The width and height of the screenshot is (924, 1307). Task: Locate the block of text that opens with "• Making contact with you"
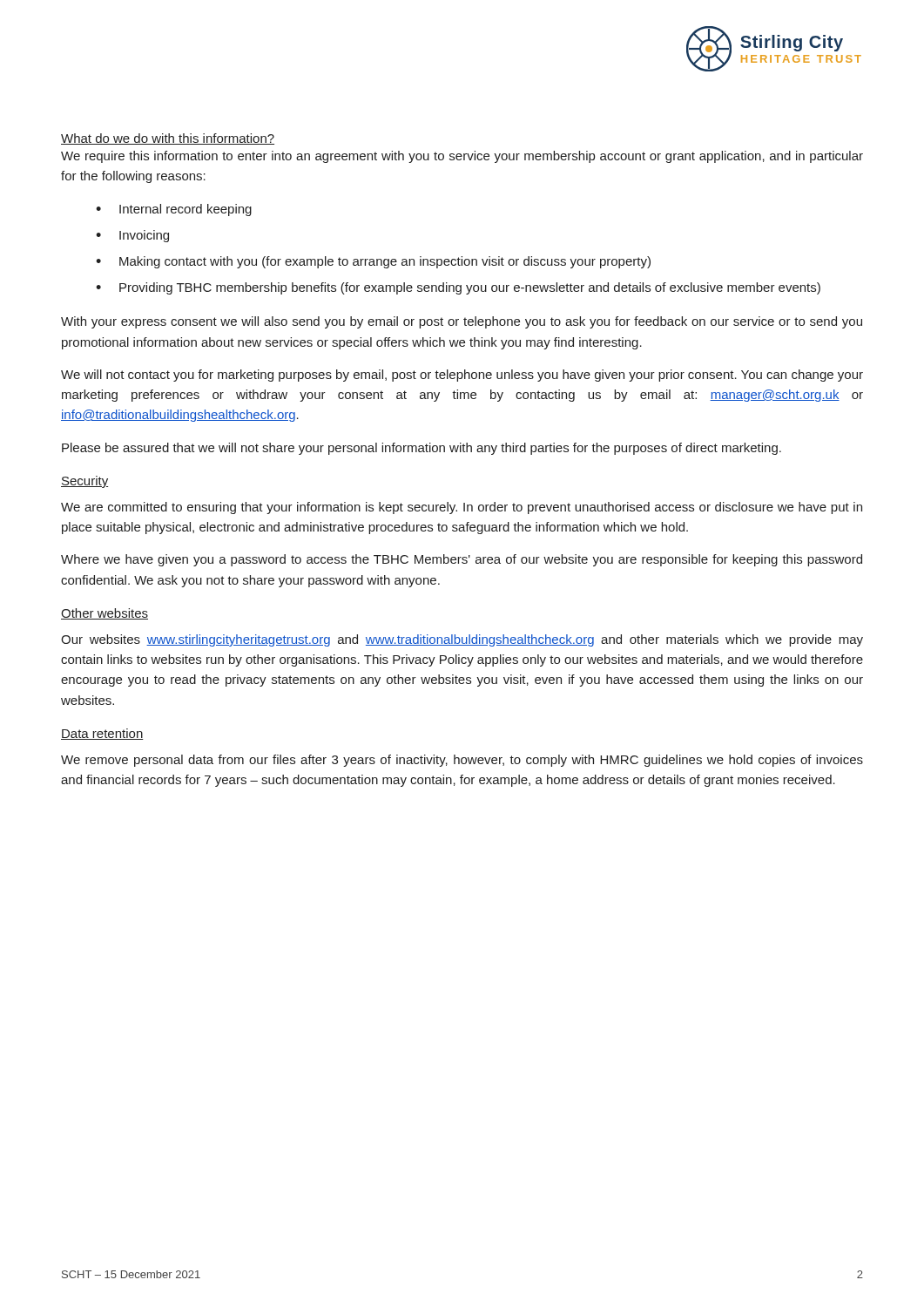(x=374, y=262)
